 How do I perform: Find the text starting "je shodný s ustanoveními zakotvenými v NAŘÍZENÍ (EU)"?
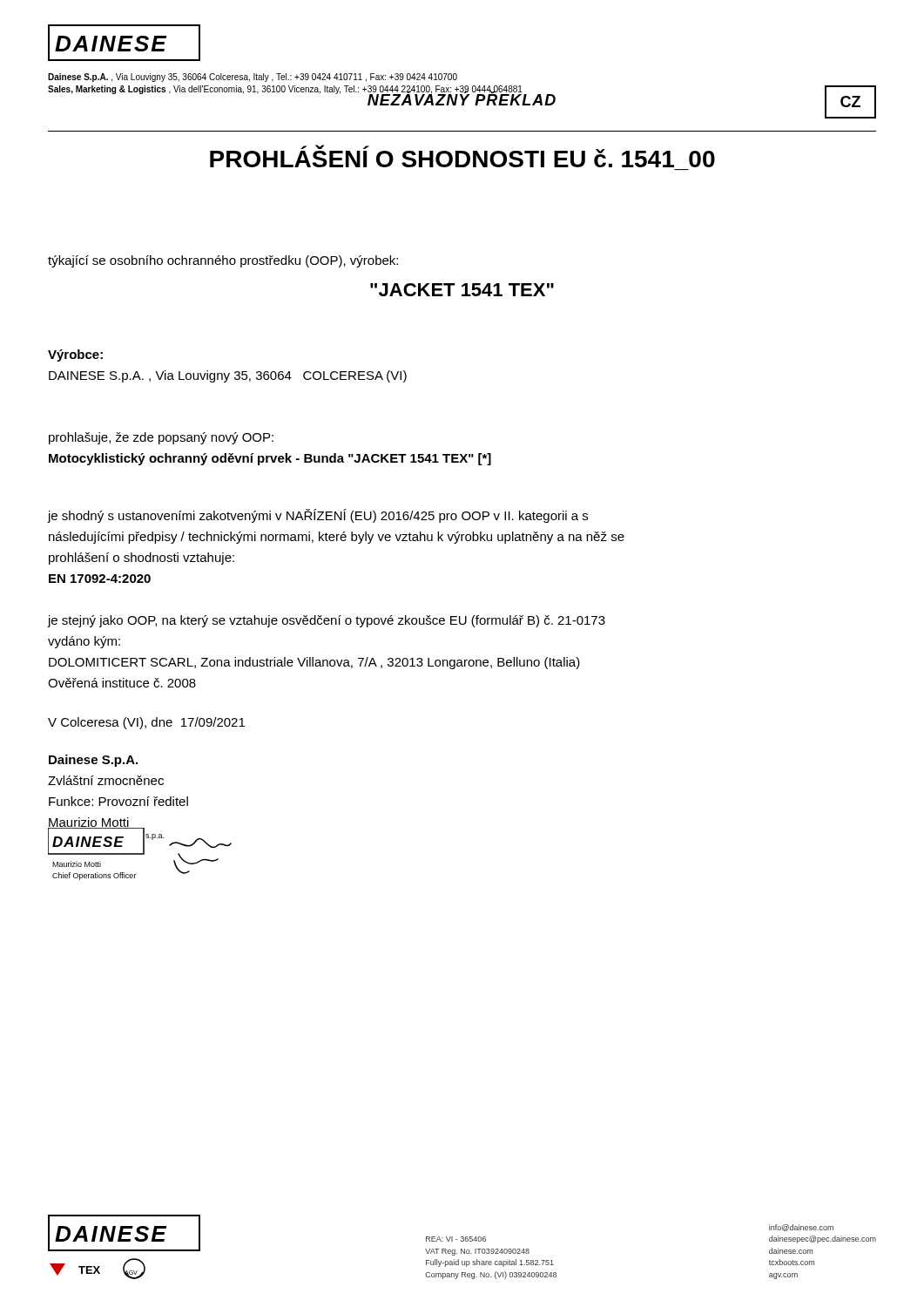[x=336, y=547]
